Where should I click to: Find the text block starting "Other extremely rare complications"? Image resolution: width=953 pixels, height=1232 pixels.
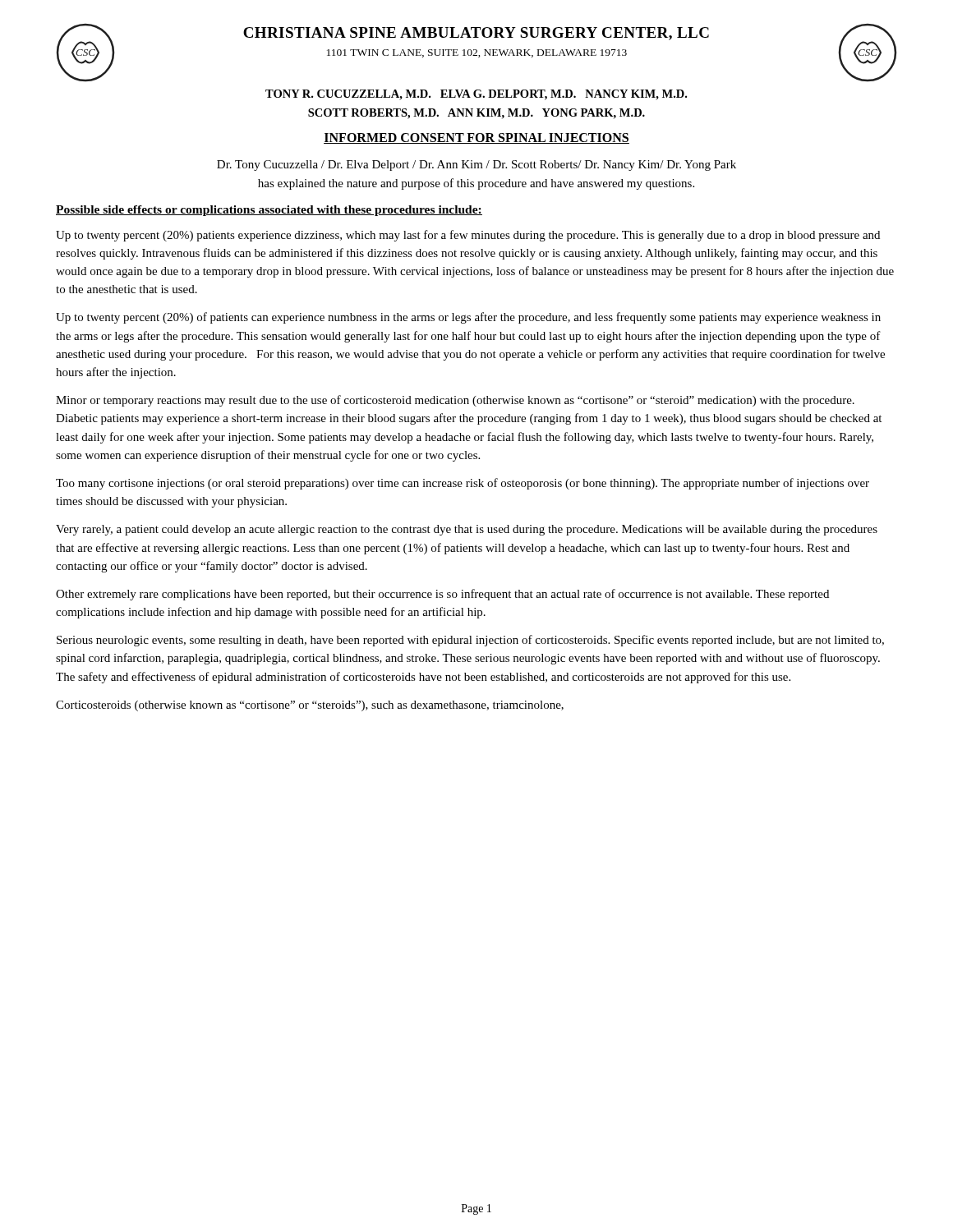(443, 603)
